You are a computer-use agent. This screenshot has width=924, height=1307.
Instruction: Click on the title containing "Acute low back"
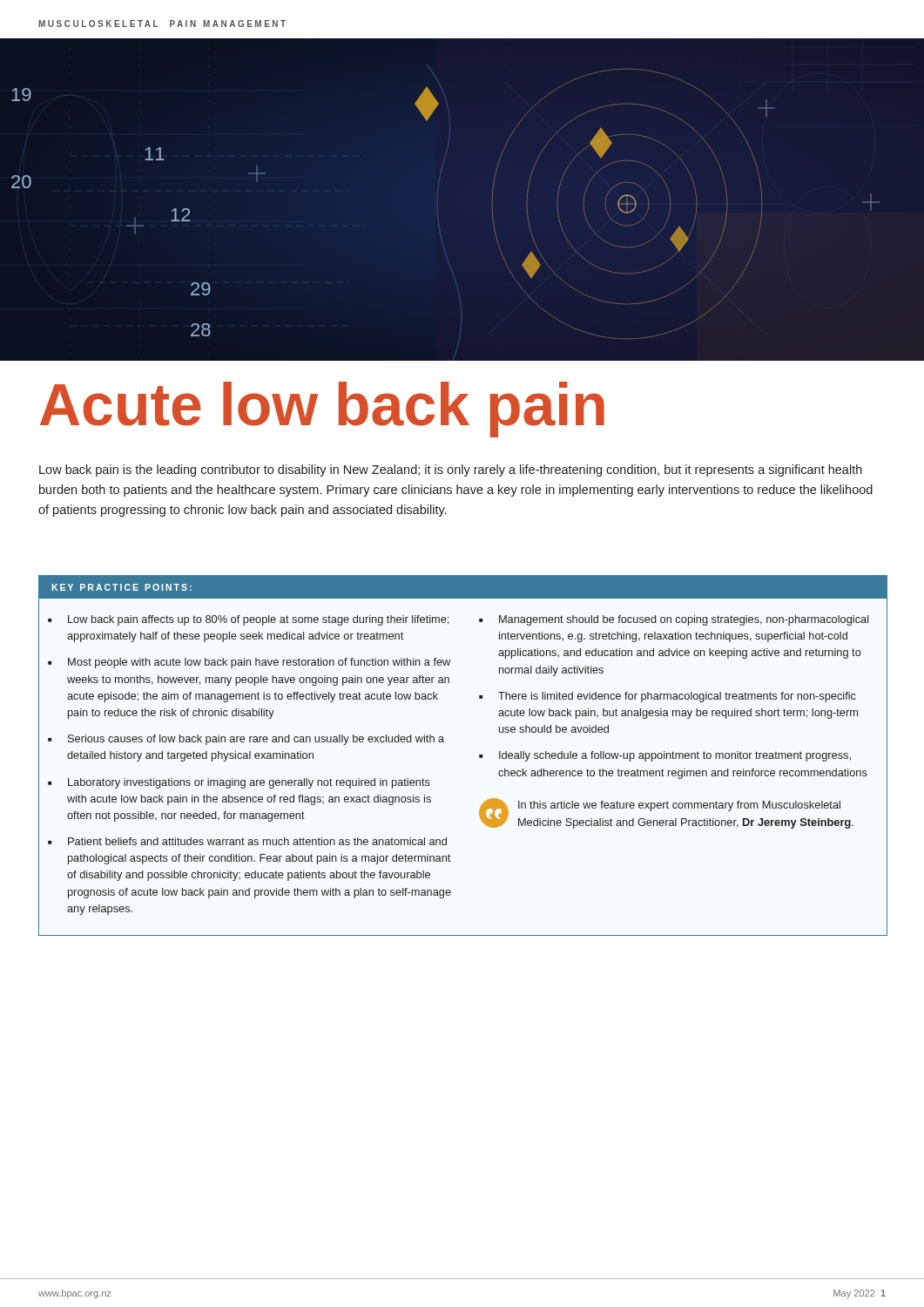point(462,404)
